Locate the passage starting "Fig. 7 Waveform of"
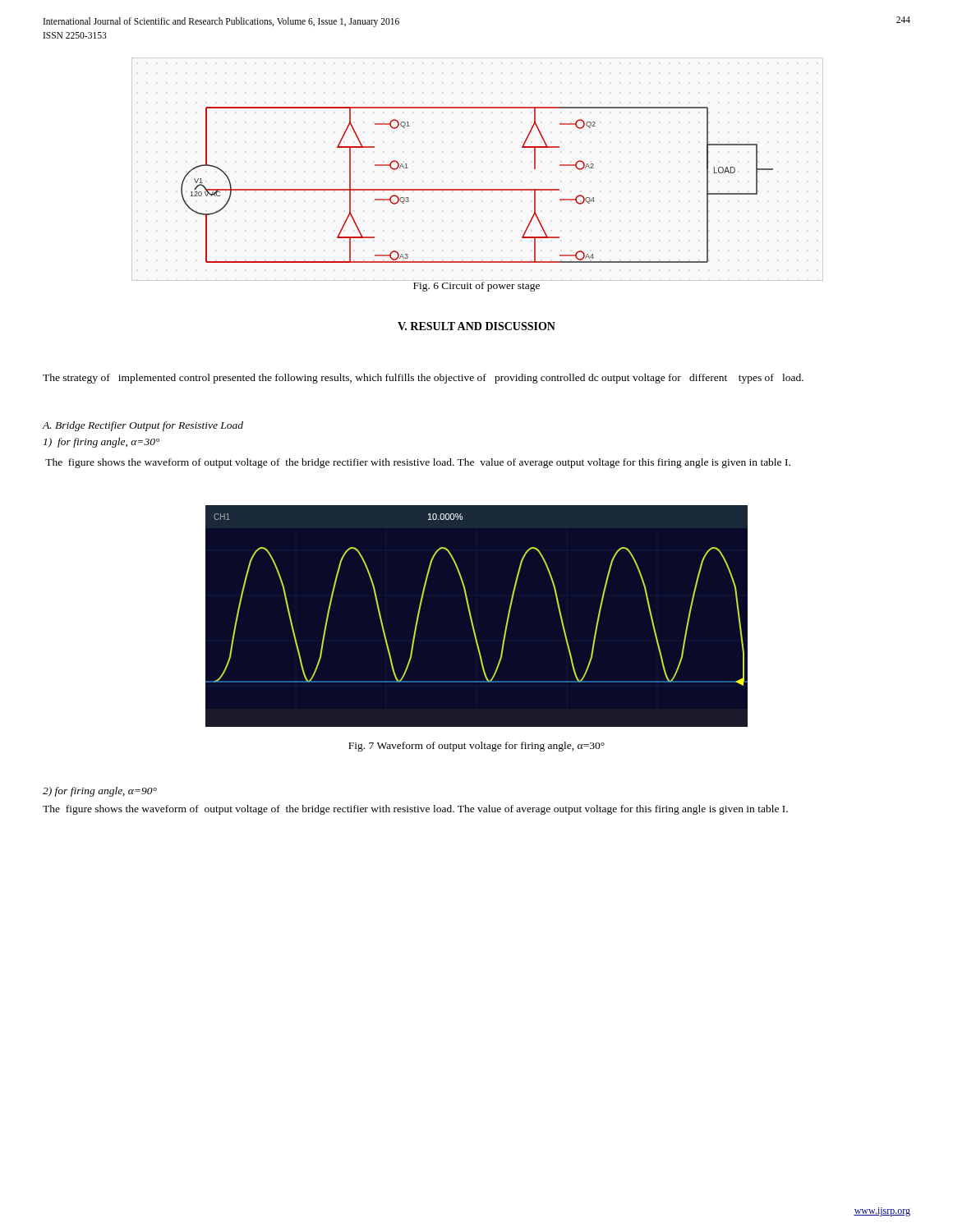 point(476,745)
